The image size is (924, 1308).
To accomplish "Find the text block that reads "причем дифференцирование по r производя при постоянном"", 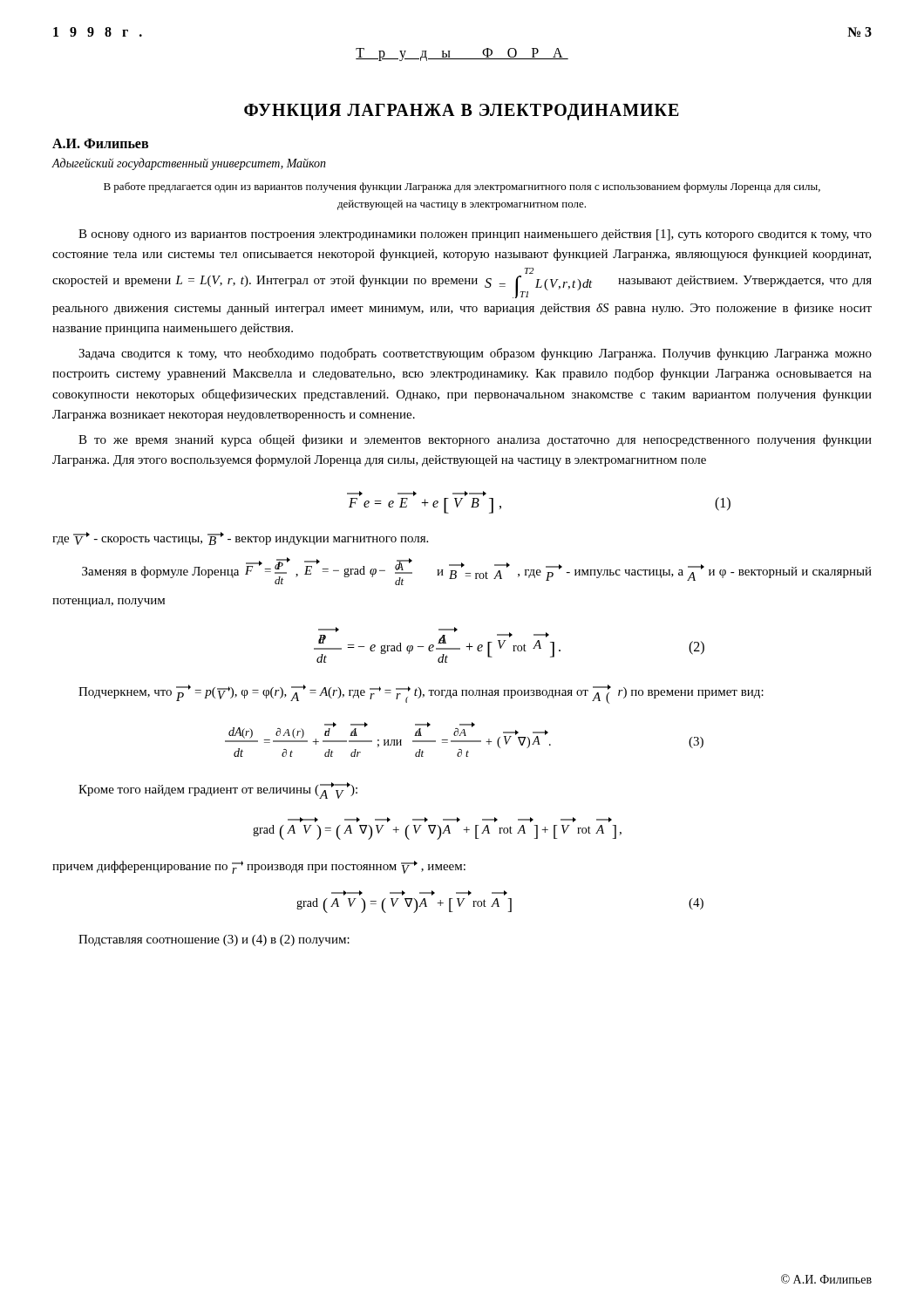I will pyautogui.click(x=259, y=868).
